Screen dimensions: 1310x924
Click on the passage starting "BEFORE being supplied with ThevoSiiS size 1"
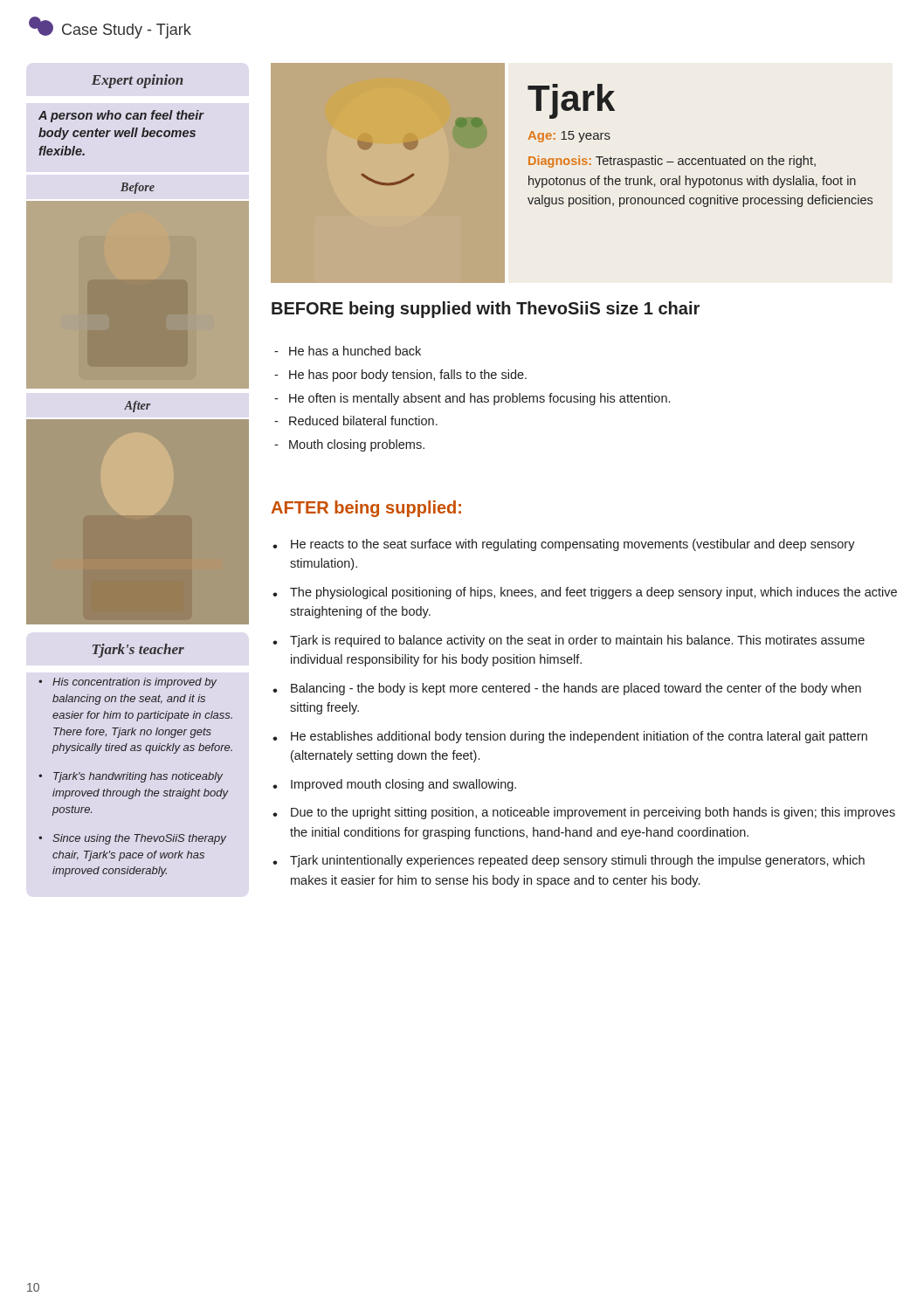coord(584,309)
